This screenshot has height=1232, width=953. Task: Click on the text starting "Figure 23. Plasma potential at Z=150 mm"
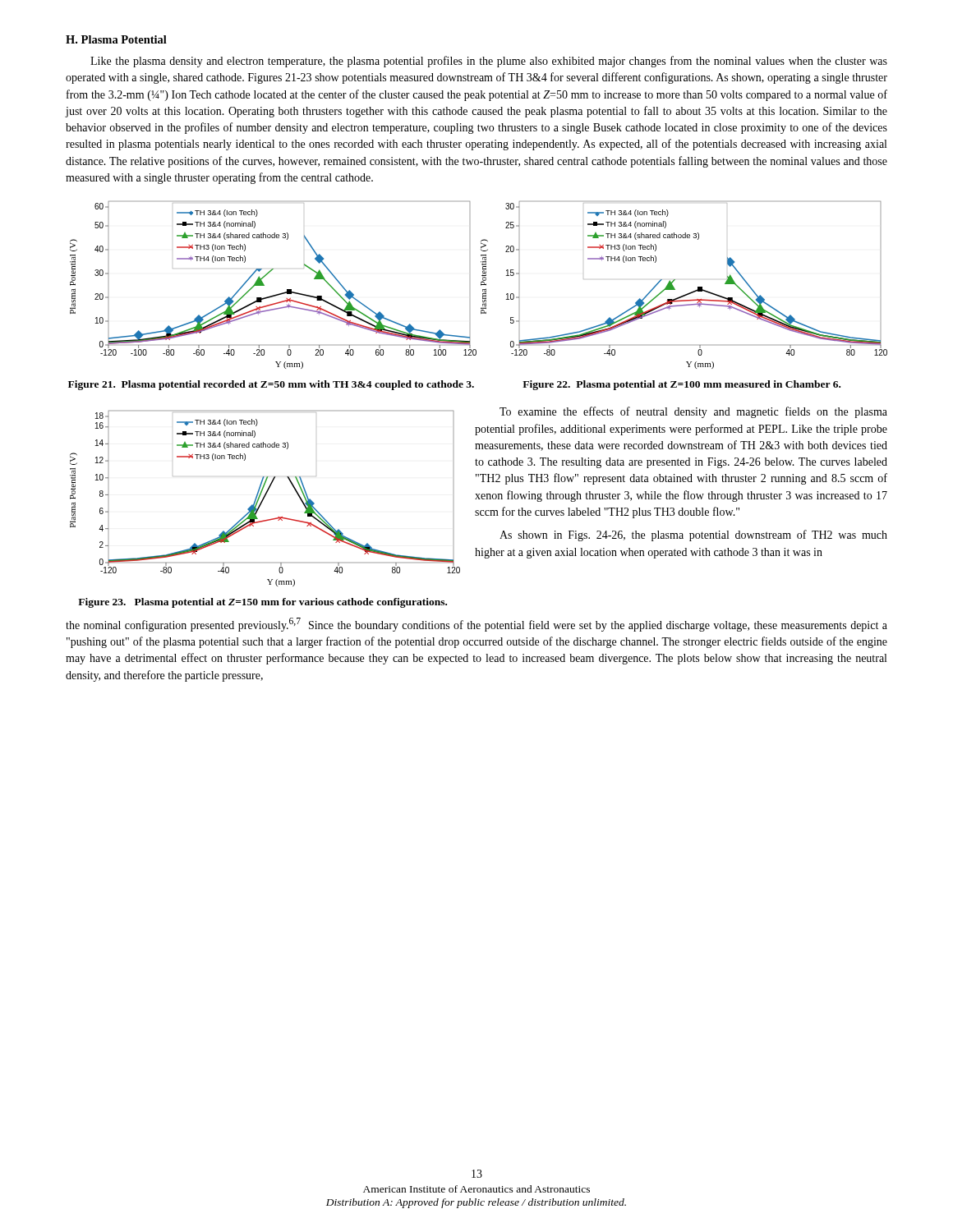tap(263, 602)
